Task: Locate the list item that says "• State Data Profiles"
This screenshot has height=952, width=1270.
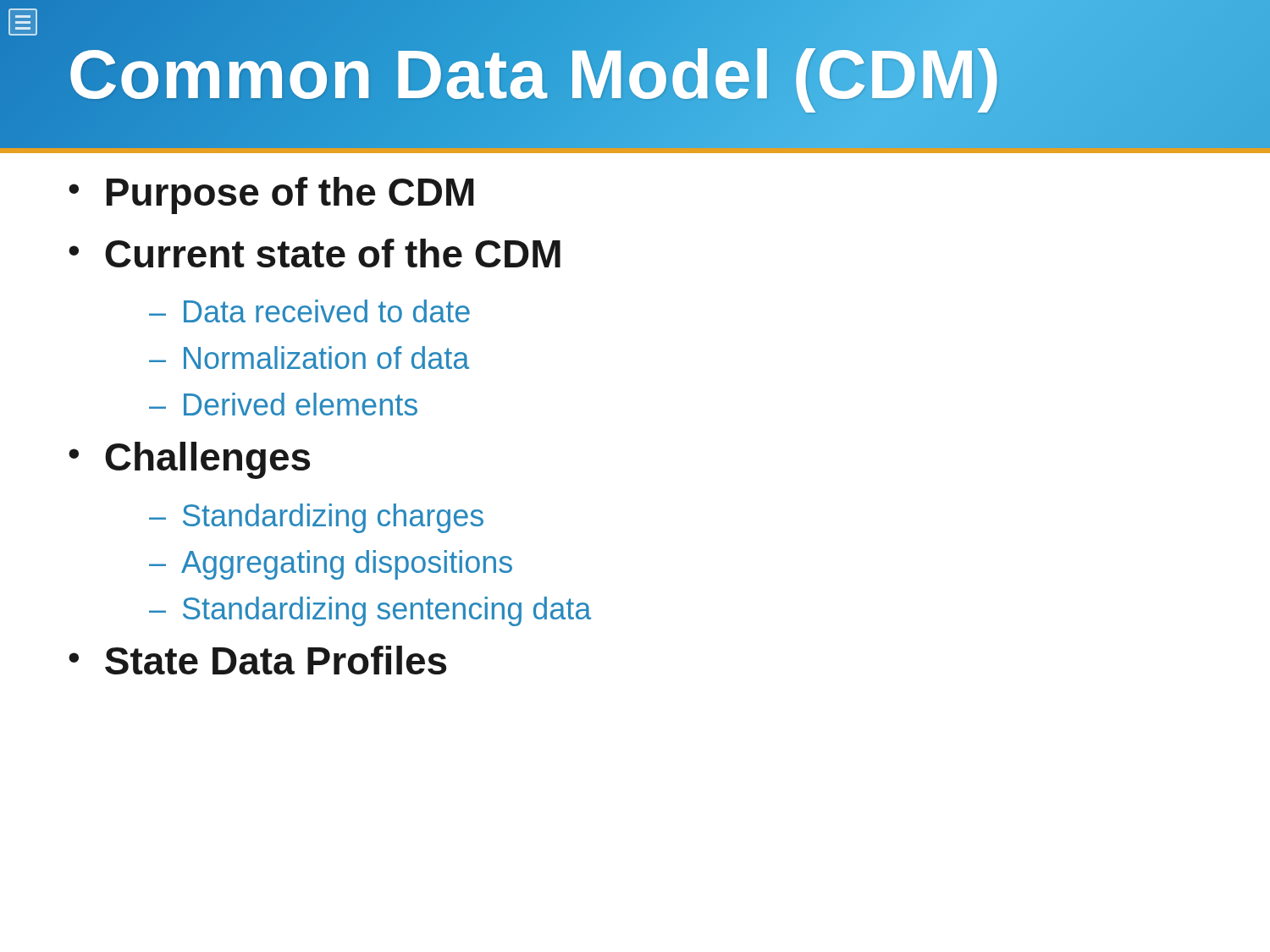Action: (x=257, y=660)
